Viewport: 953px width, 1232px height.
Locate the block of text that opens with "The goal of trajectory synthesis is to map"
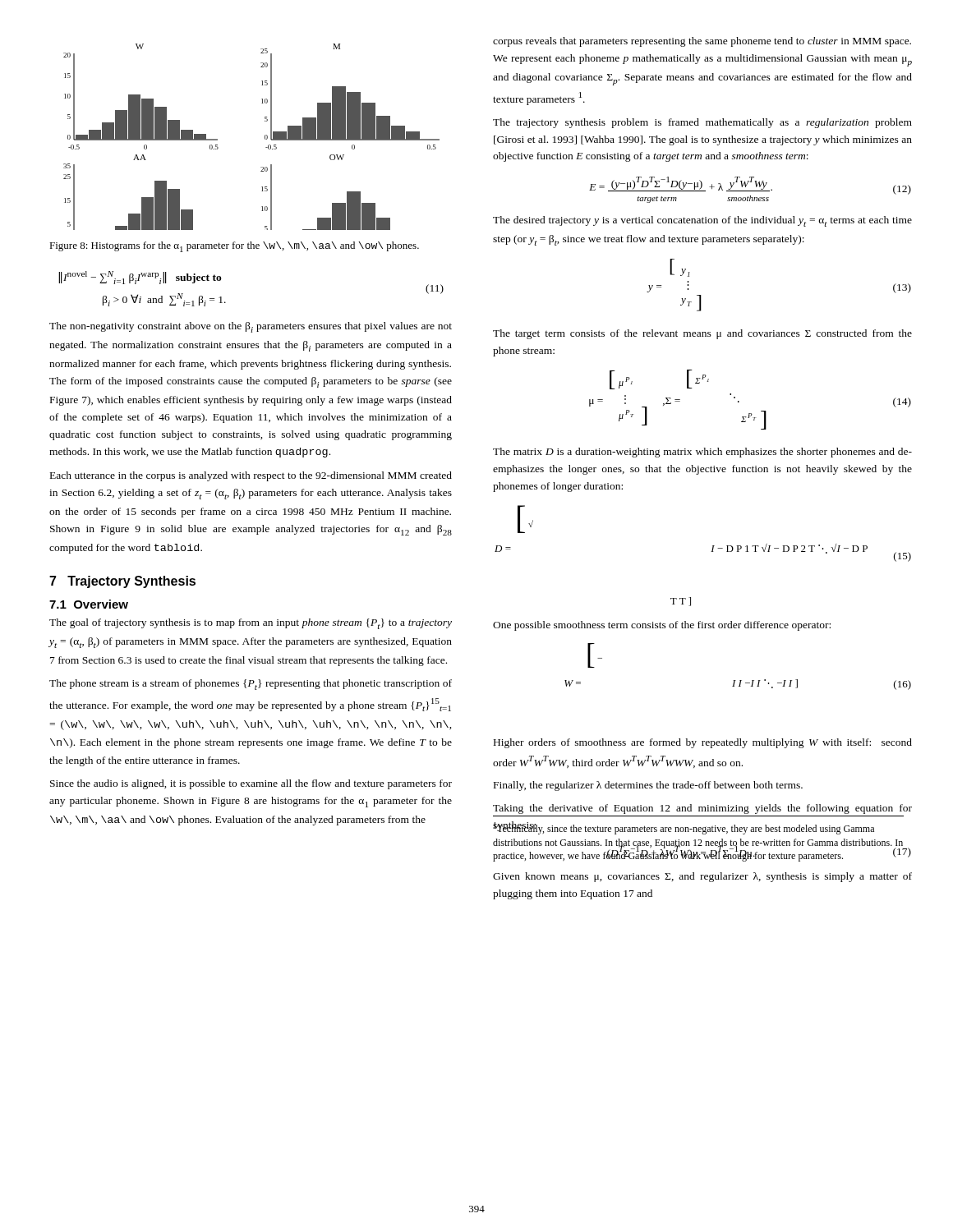(x=251, y=641)
